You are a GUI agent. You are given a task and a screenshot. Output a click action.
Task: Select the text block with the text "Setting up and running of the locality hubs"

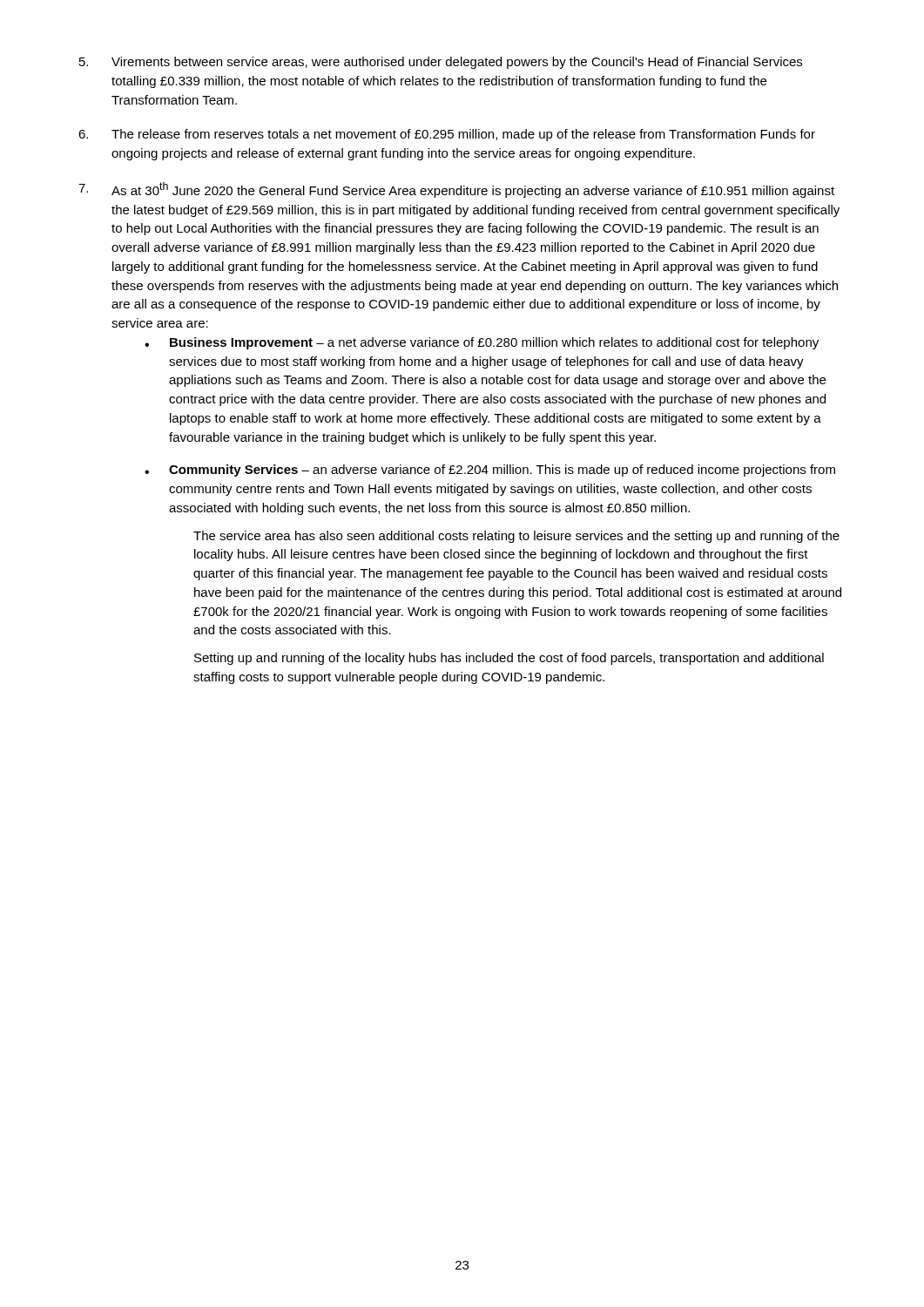(509, 667)
